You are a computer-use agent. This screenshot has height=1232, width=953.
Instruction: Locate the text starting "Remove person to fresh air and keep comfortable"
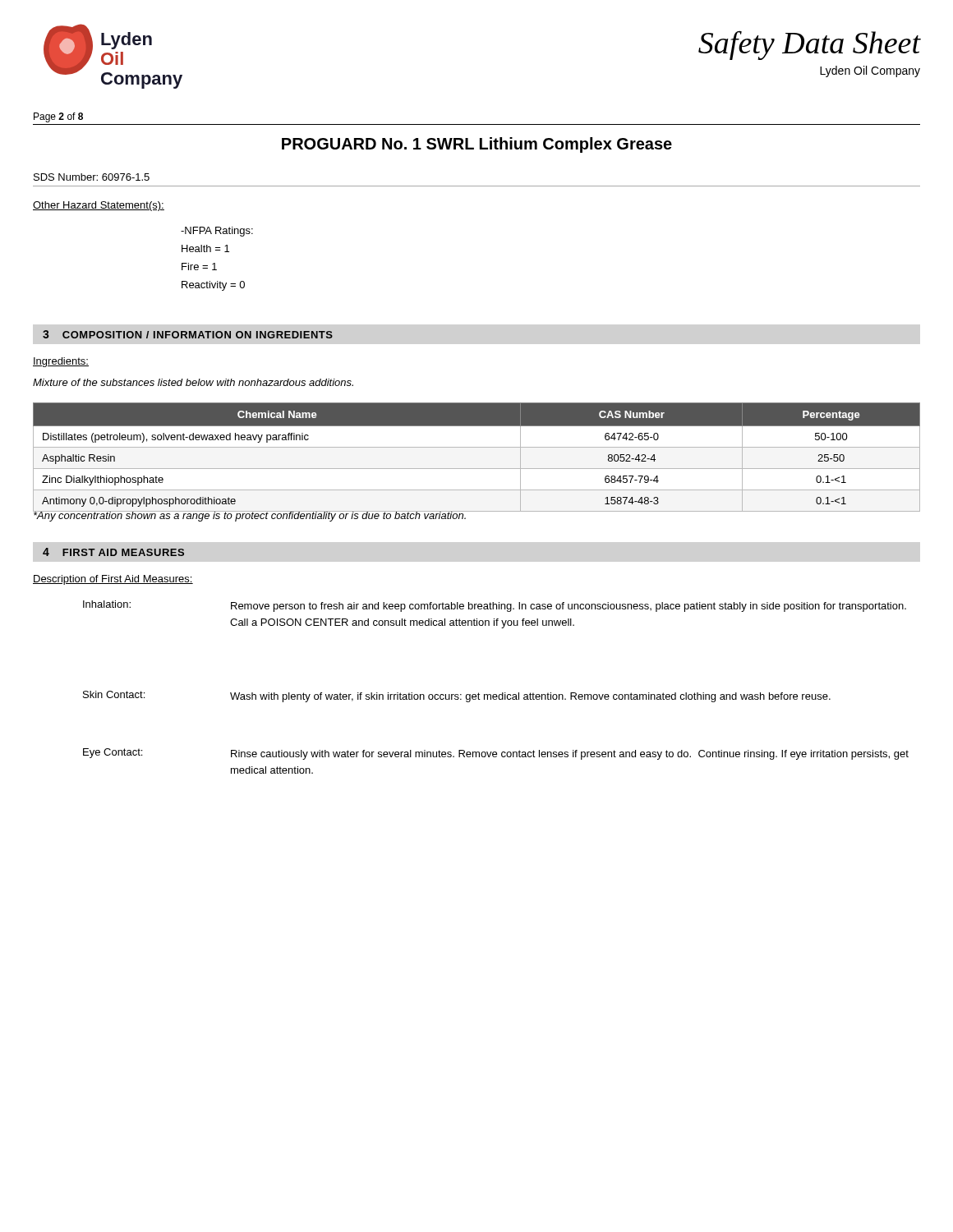click(568, 614)
